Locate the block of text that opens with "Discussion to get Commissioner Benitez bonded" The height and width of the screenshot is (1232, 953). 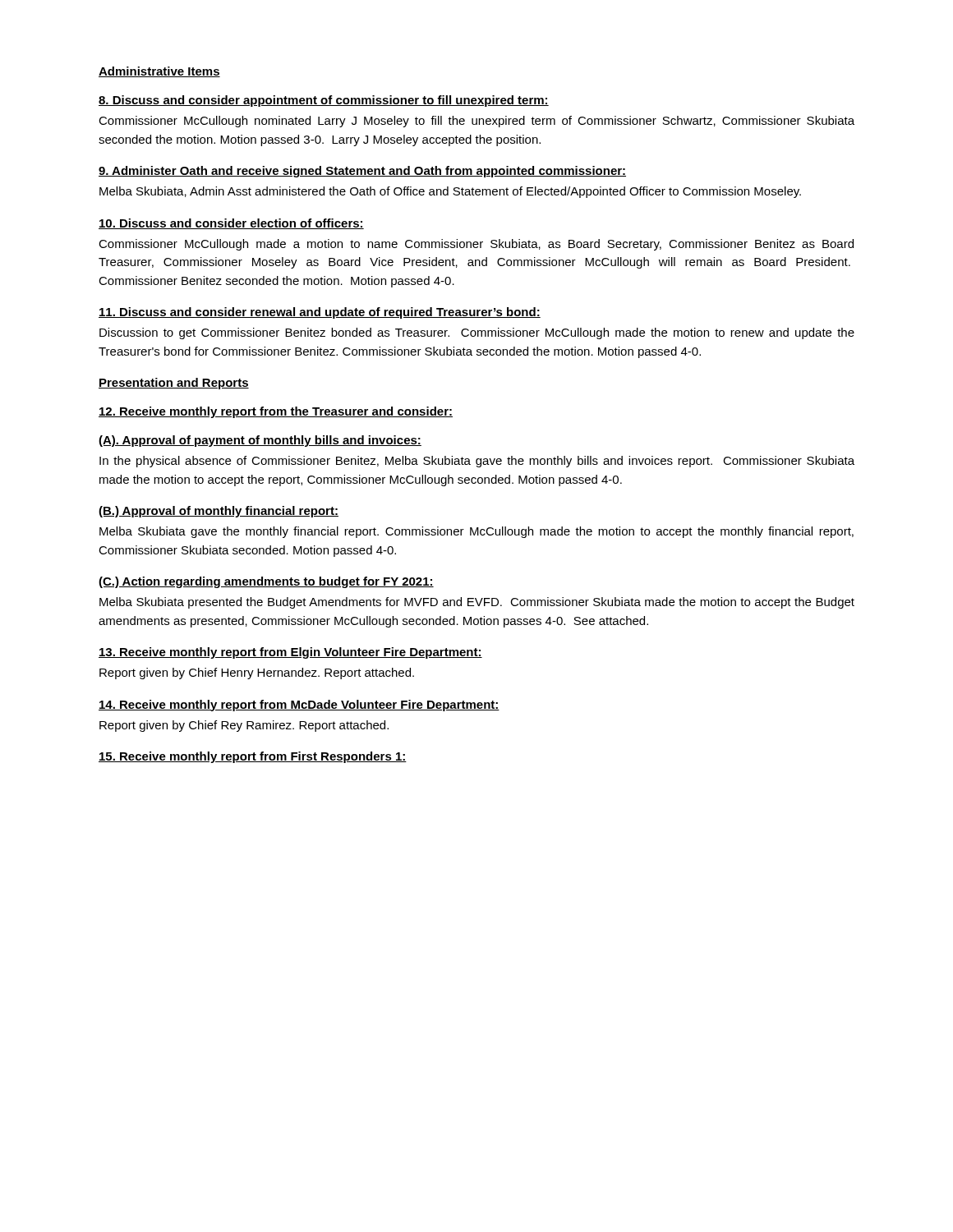click(476, 341)
